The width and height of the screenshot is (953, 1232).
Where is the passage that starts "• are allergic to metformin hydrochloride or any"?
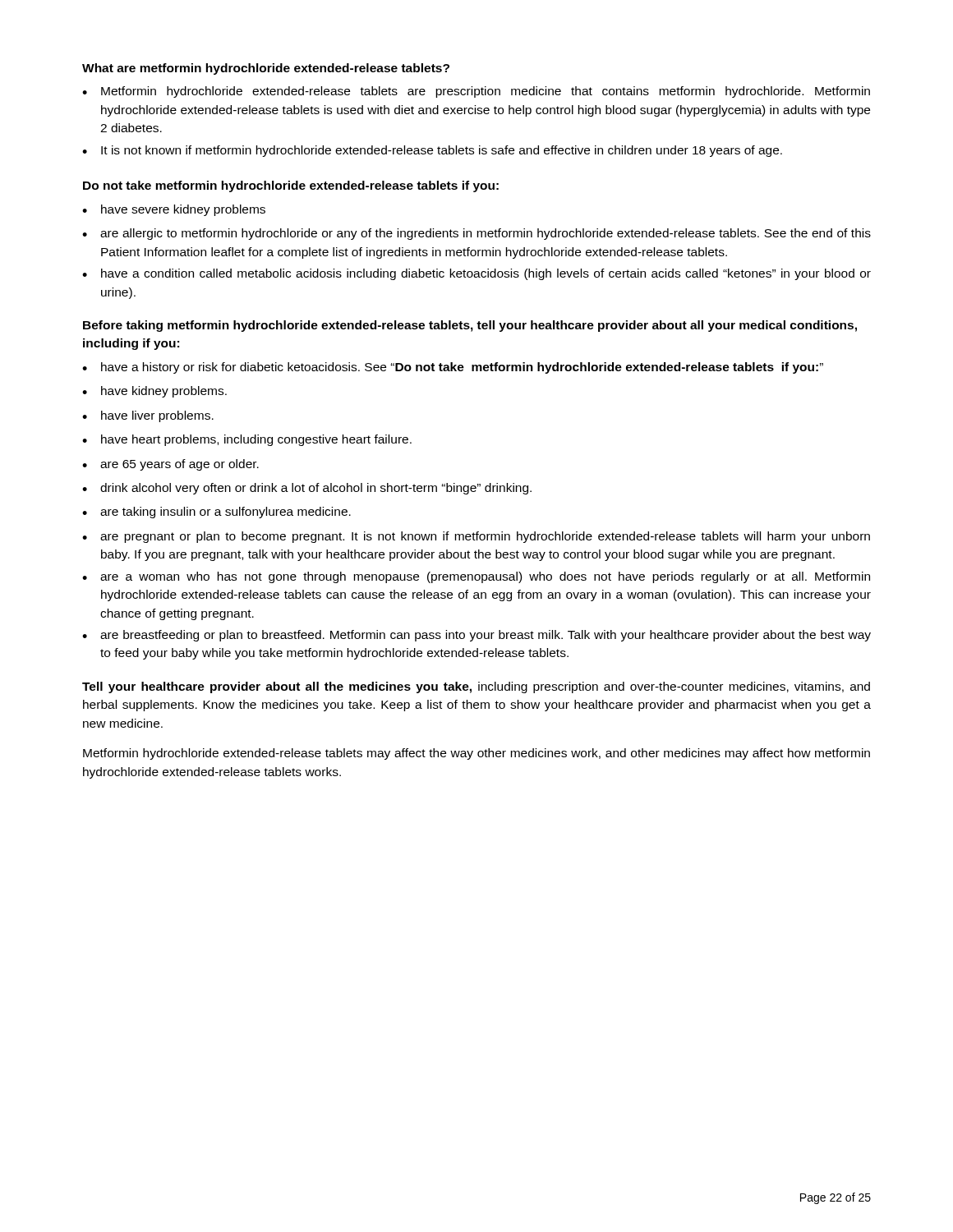(x=476, y=243)
